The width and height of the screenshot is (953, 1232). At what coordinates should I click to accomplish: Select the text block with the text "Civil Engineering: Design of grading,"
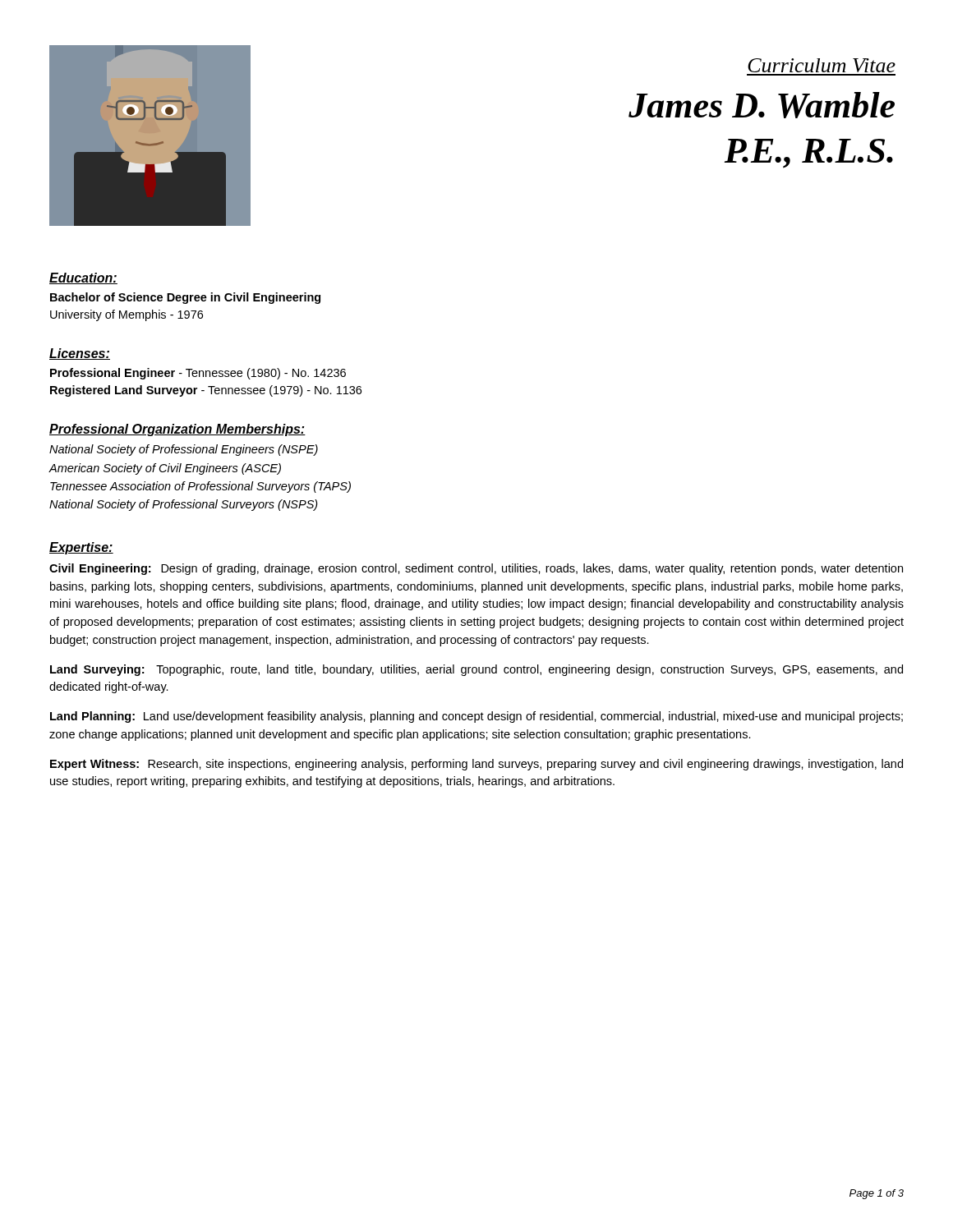click(476, 604)
